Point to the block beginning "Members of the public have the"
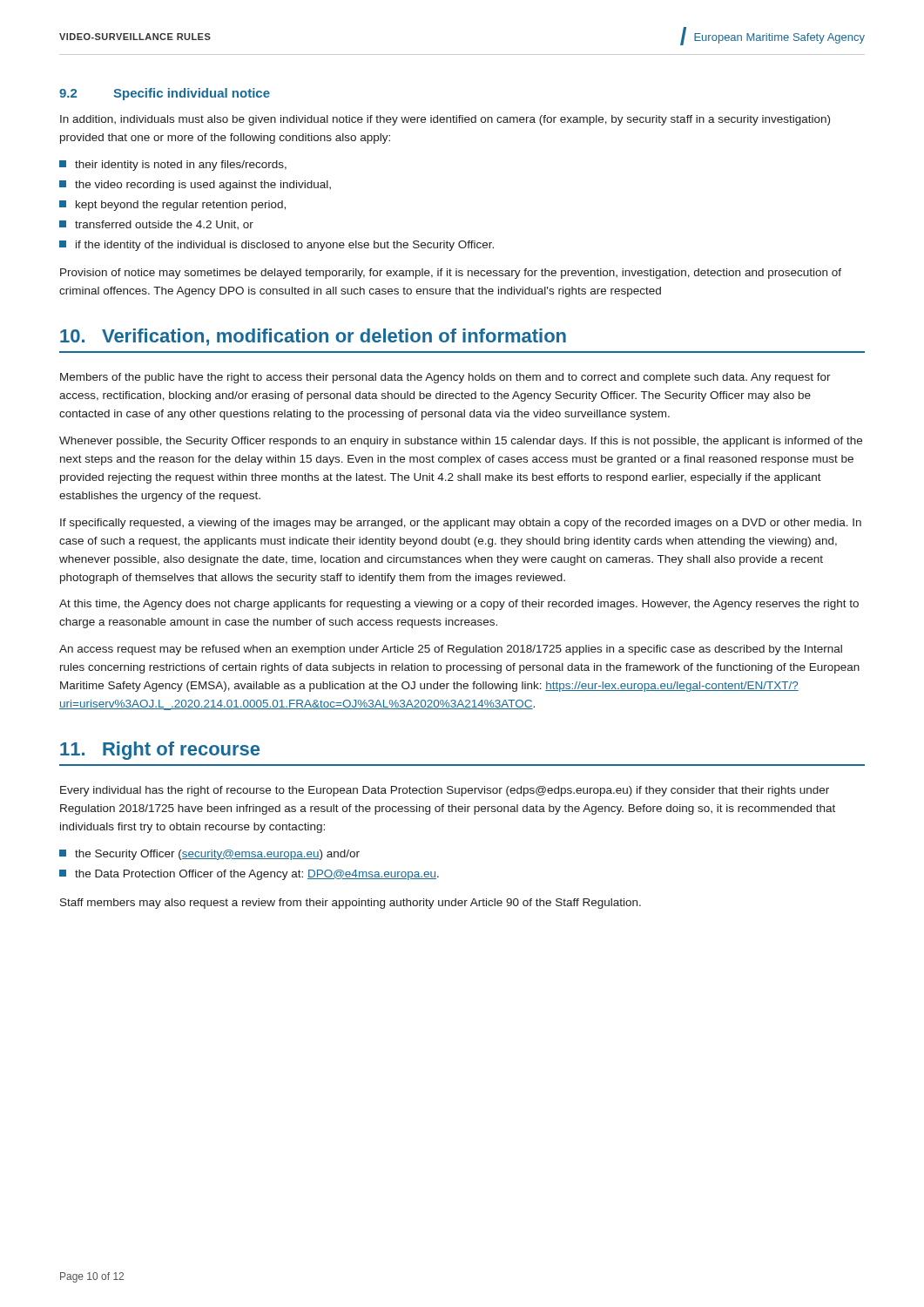Viewport: 924px width, 1307px height. point(445,395)
